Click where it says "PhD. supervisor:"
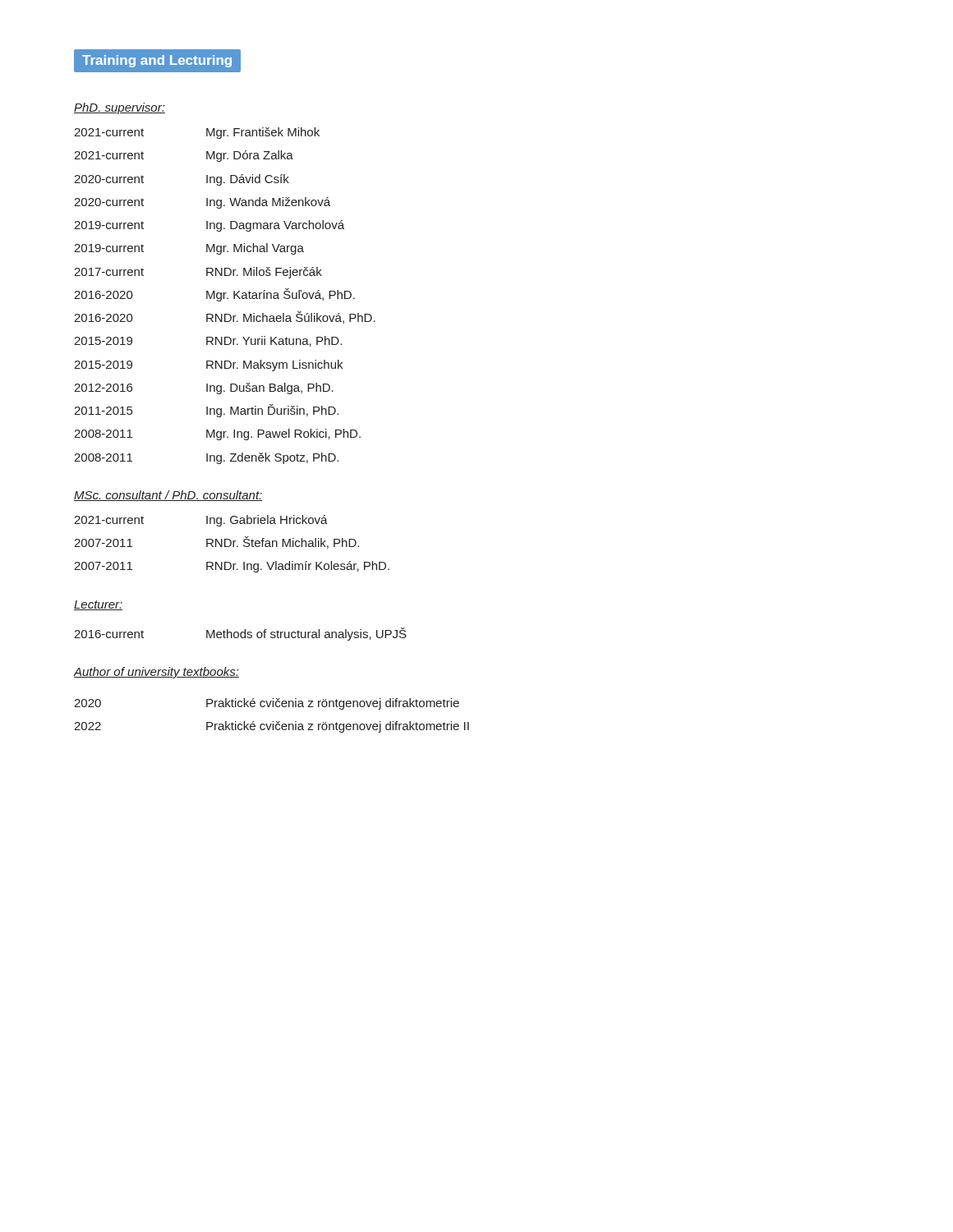Image resolution: width=953 pixels, height=1232 pixels. pyautogui.click(x=120, y=107)
